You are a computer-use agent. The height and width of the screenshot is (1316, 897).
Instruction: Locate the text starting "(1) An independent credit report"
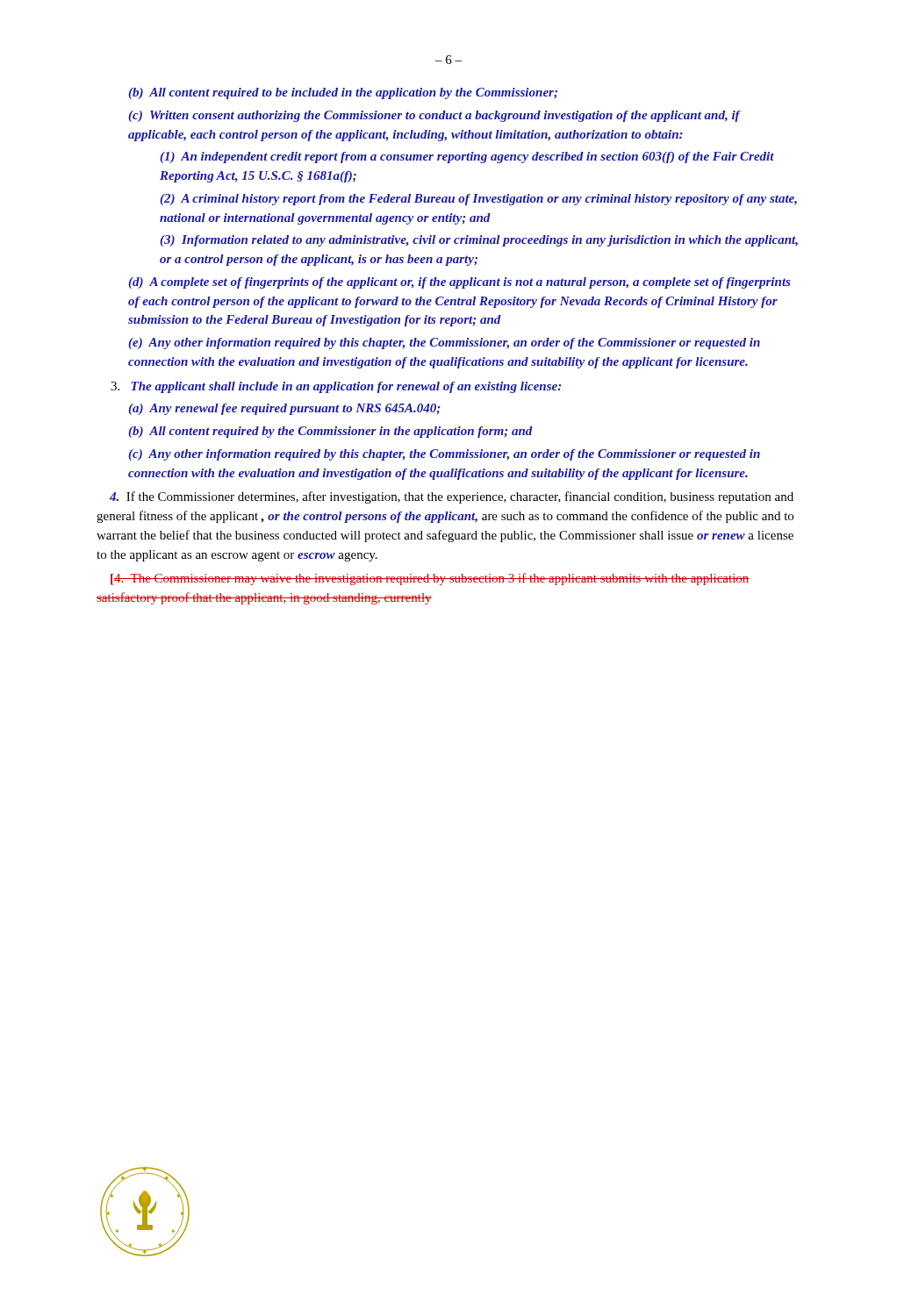click(x=480, y=167)
